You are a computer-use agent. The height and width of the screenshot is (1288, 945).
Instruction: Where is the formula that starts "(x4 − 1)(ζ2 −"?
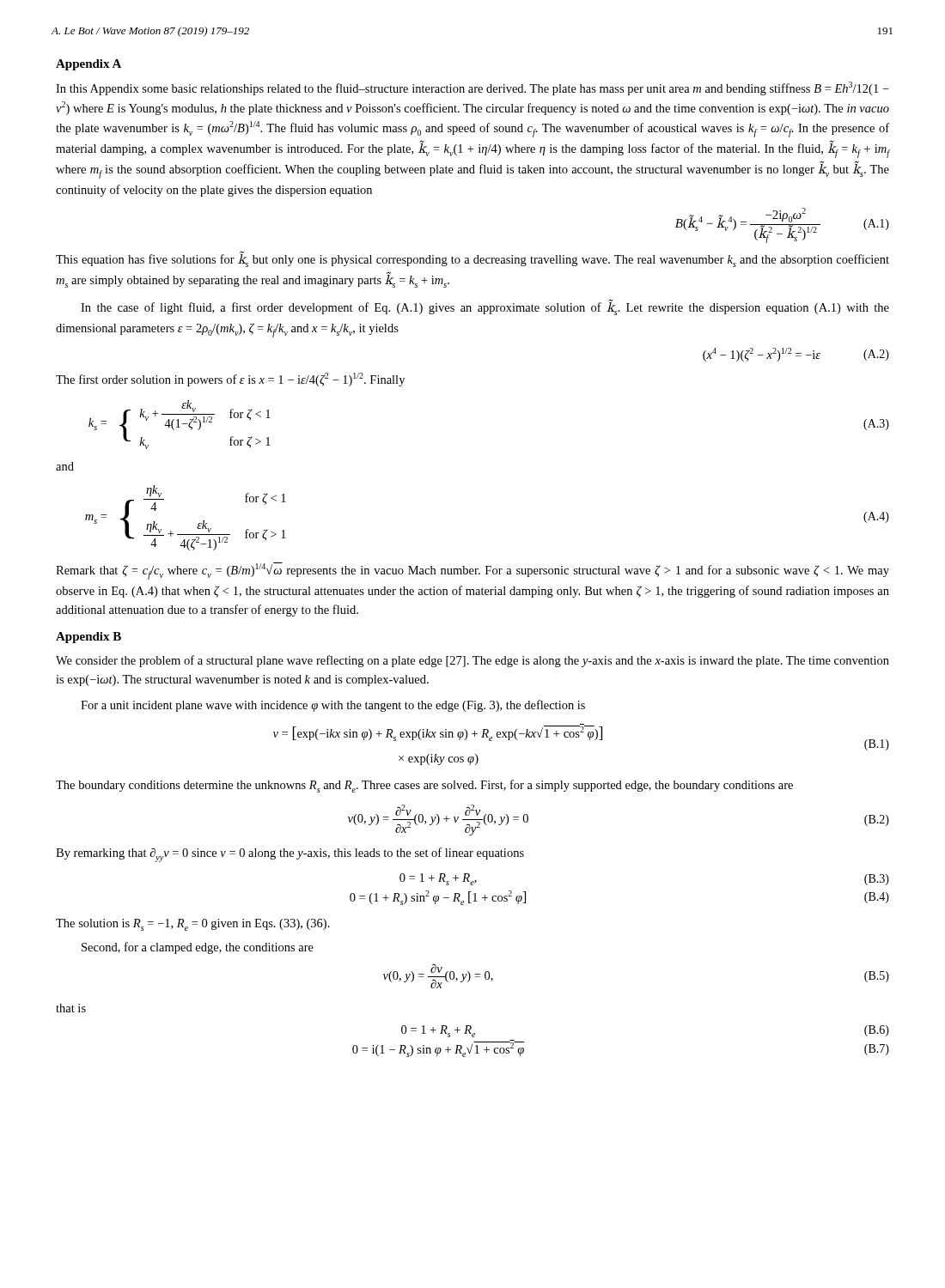click(x=796, y=354)
